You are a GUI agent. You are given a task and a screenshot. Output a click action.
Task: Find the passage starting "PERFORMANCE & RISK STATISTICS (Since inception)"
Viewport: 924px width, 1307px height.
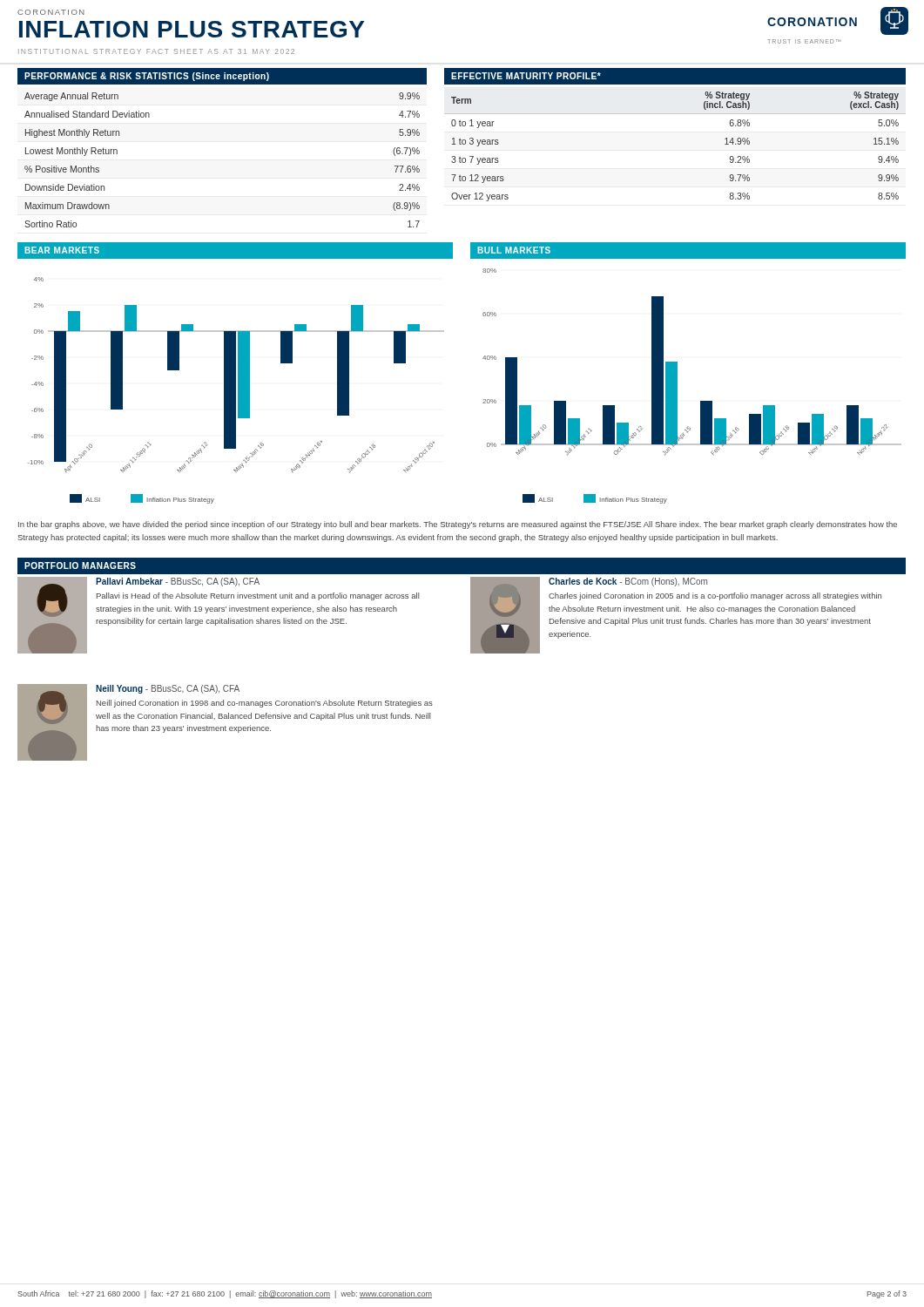(222, 76)
